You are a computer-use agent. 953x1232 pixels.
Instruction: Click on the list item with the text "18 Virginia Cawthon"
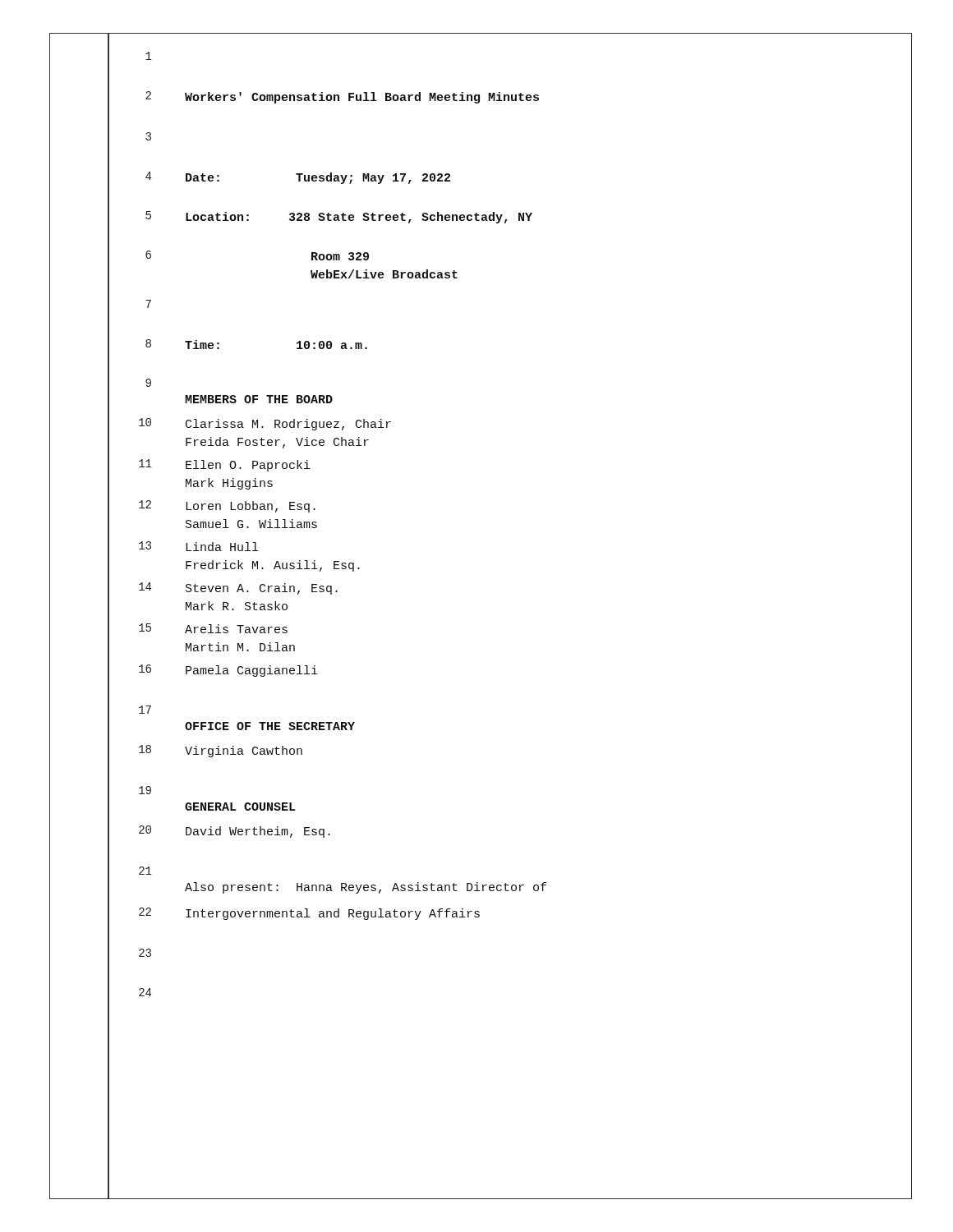pyautogui.click(x=221, y=751)
